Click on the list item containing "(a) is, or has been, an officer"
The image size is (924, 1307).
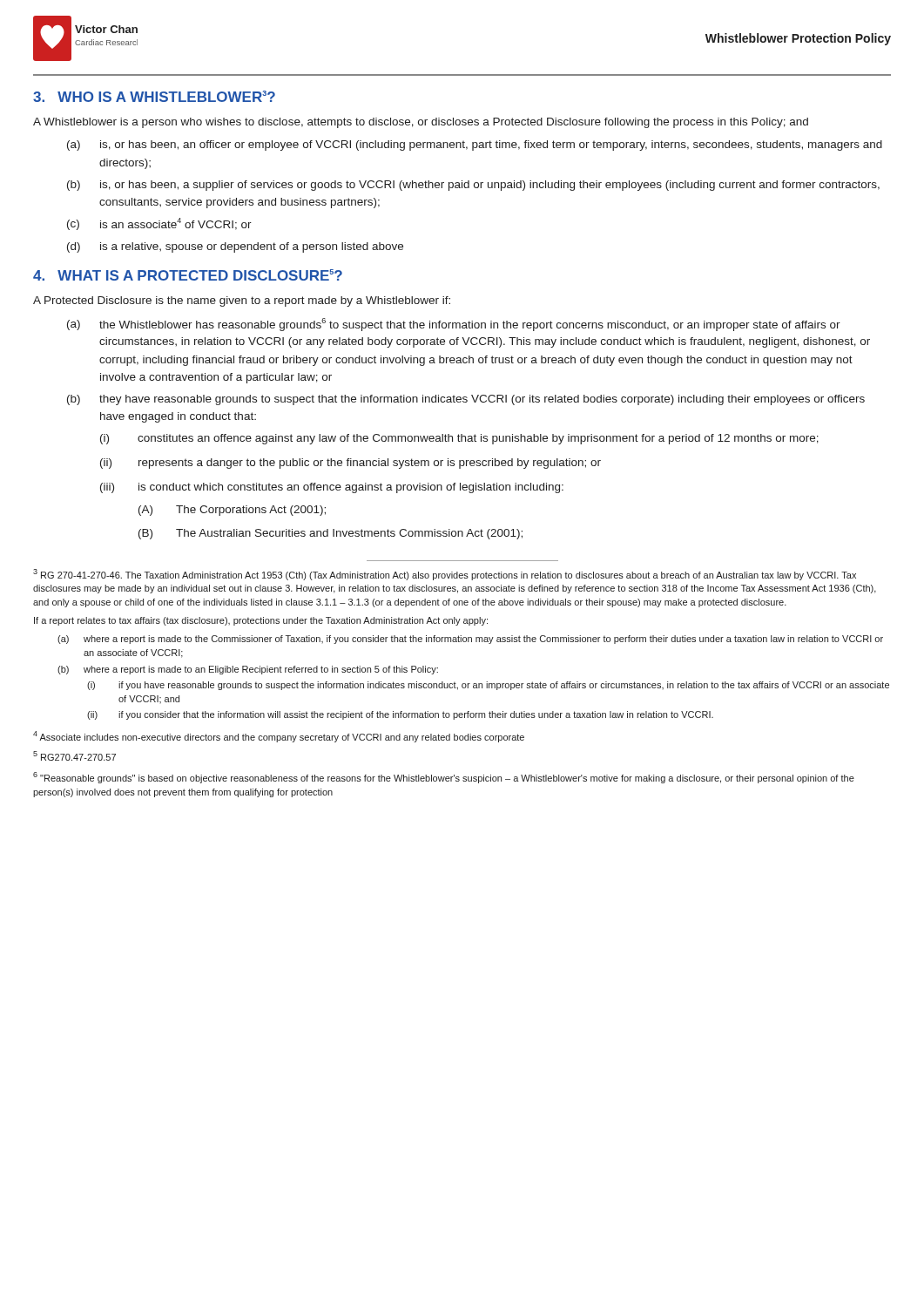479,154
